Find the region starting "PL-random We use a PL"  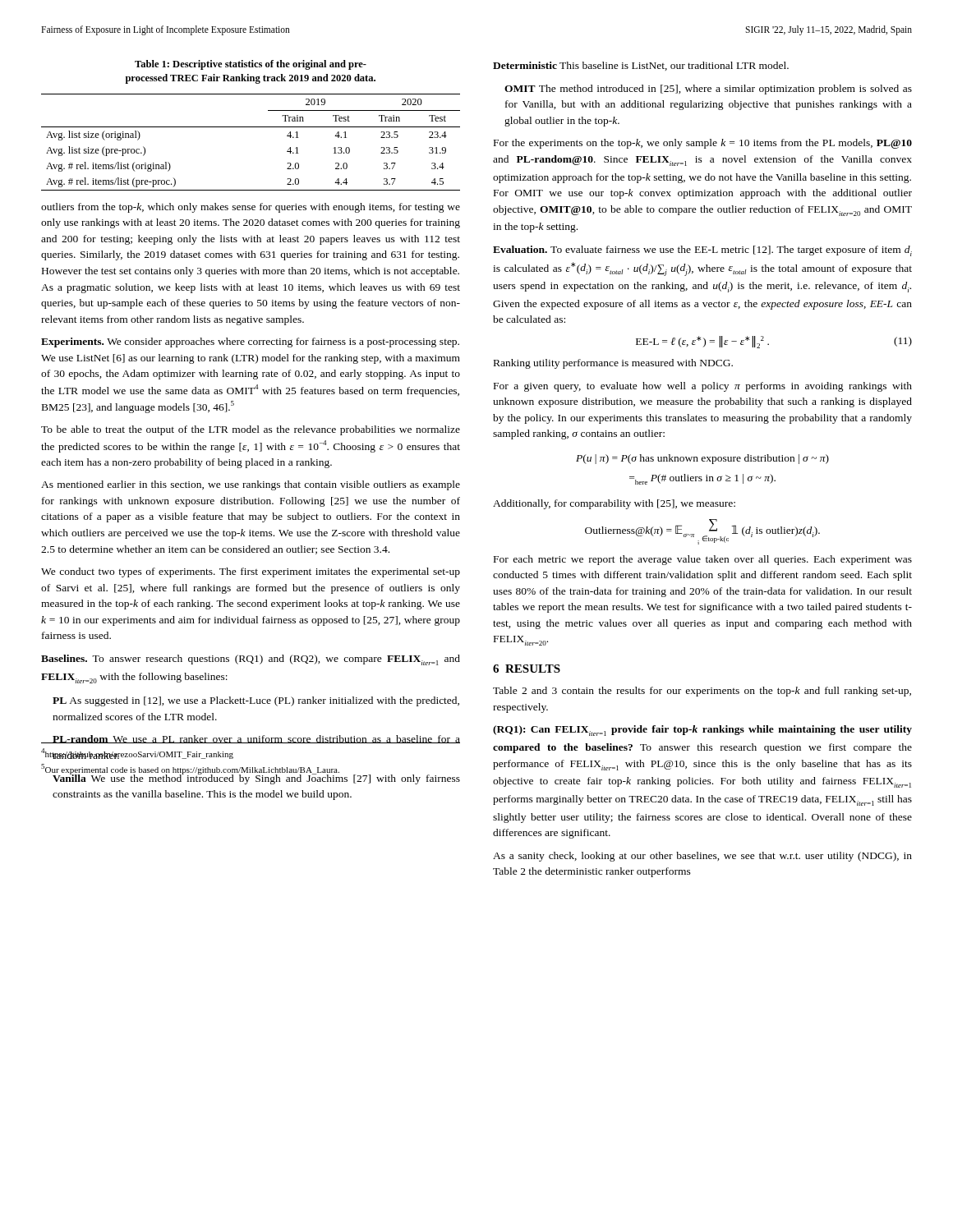[x=251, y=747]
